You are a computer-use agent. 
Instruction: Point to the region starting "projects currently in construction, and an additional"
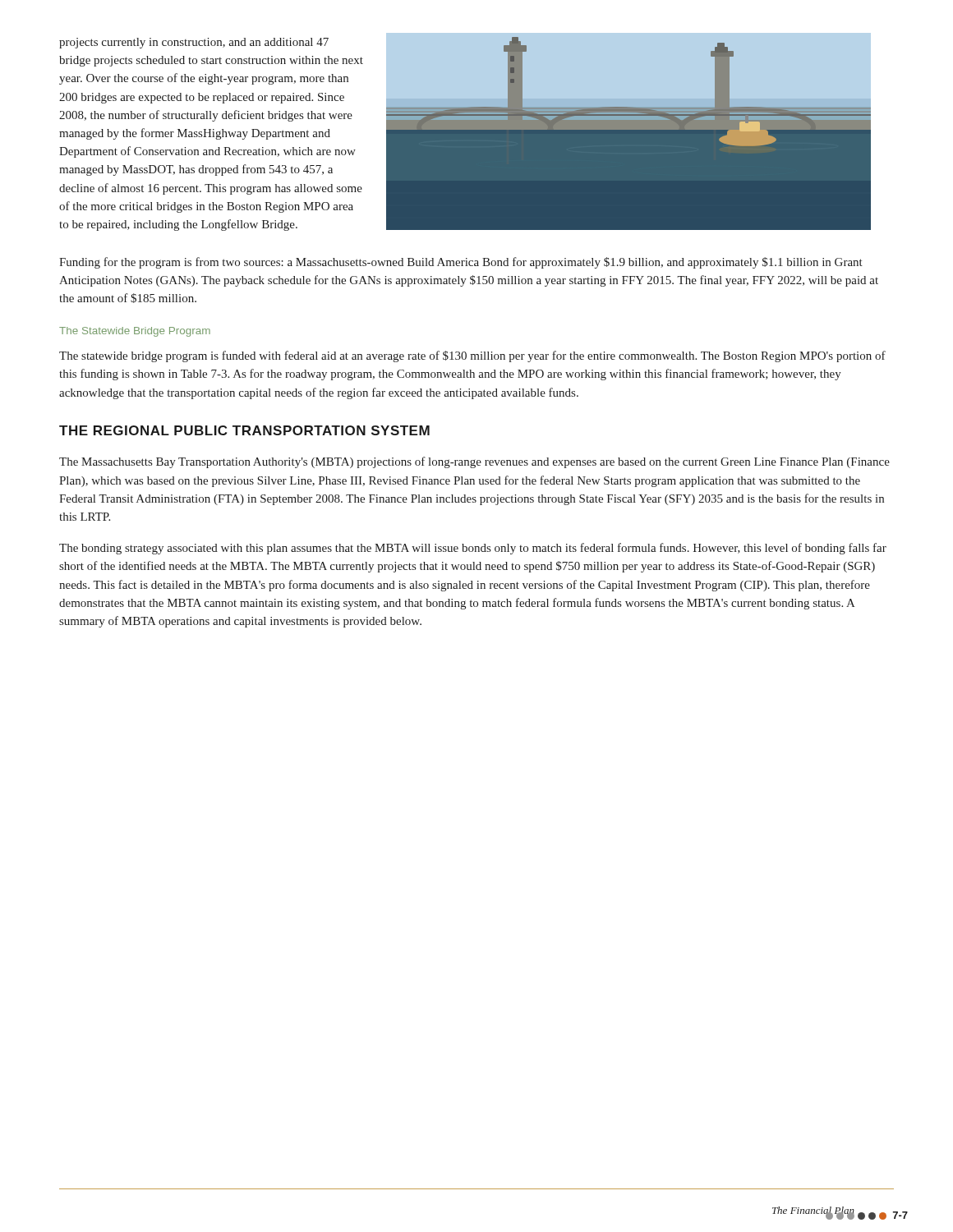(x=211, y=133)
